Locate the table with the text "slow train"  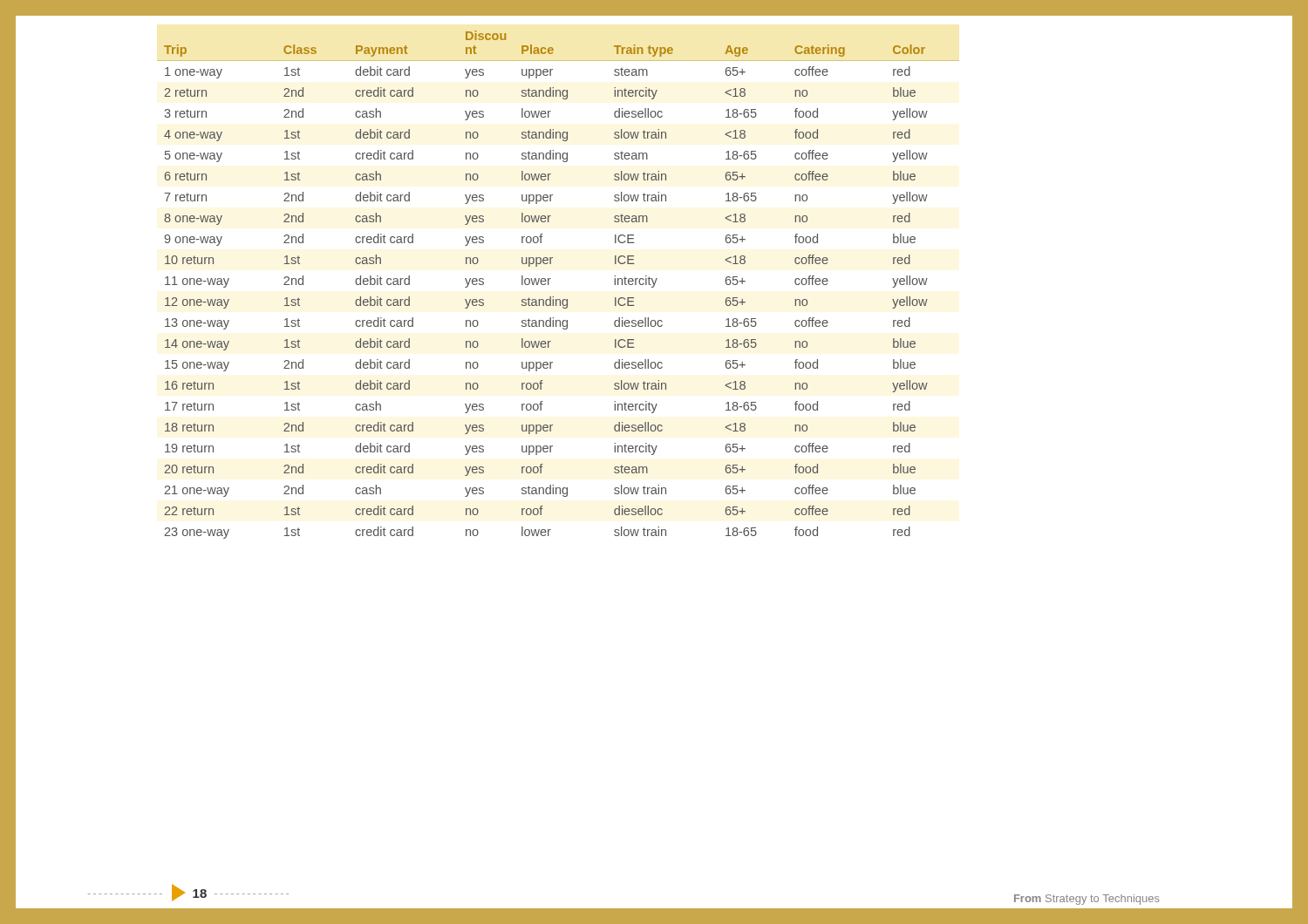[558, 283]
